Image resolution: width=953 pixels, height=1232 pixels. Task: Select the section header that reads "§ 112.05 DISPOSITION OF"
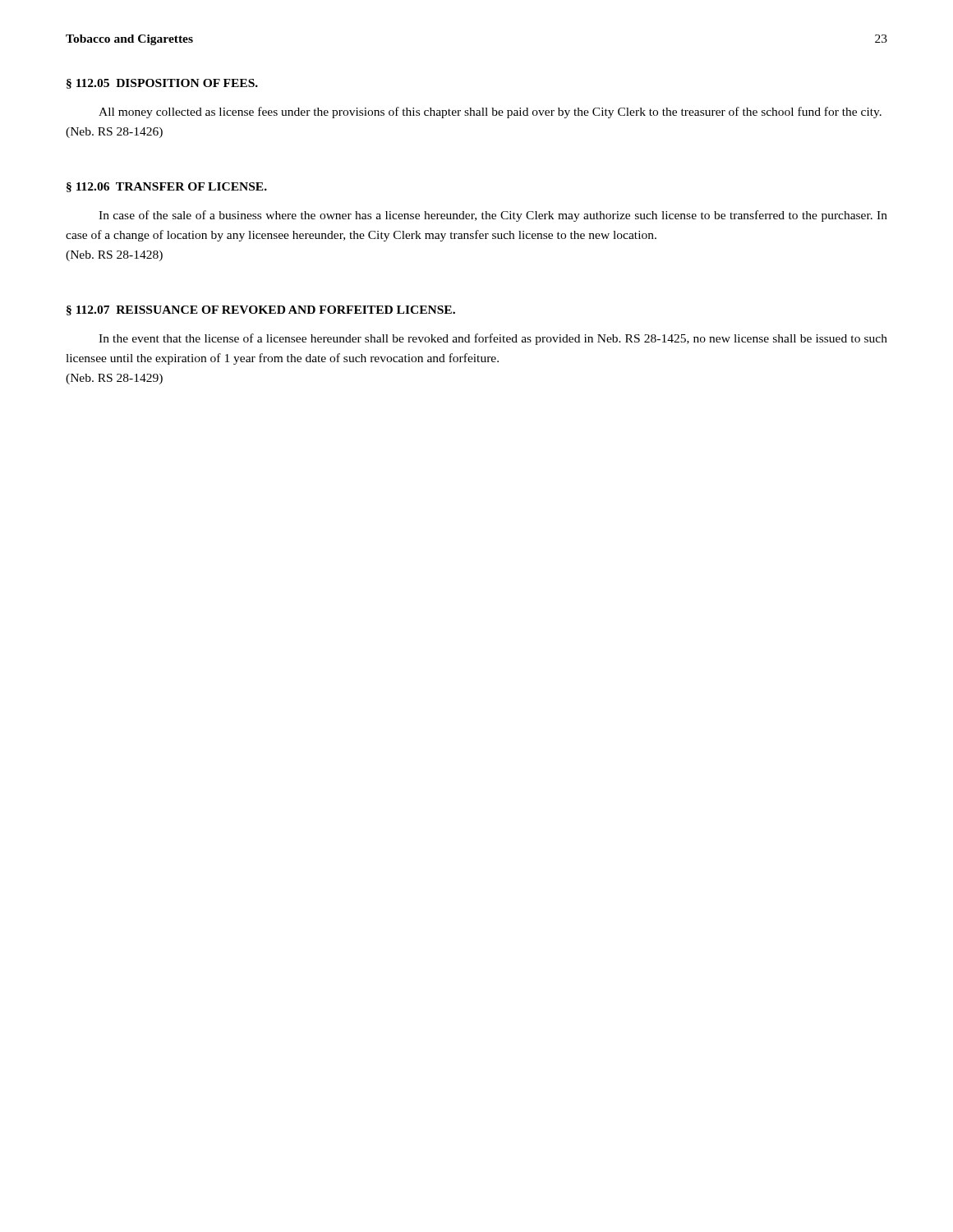(162, 83)
